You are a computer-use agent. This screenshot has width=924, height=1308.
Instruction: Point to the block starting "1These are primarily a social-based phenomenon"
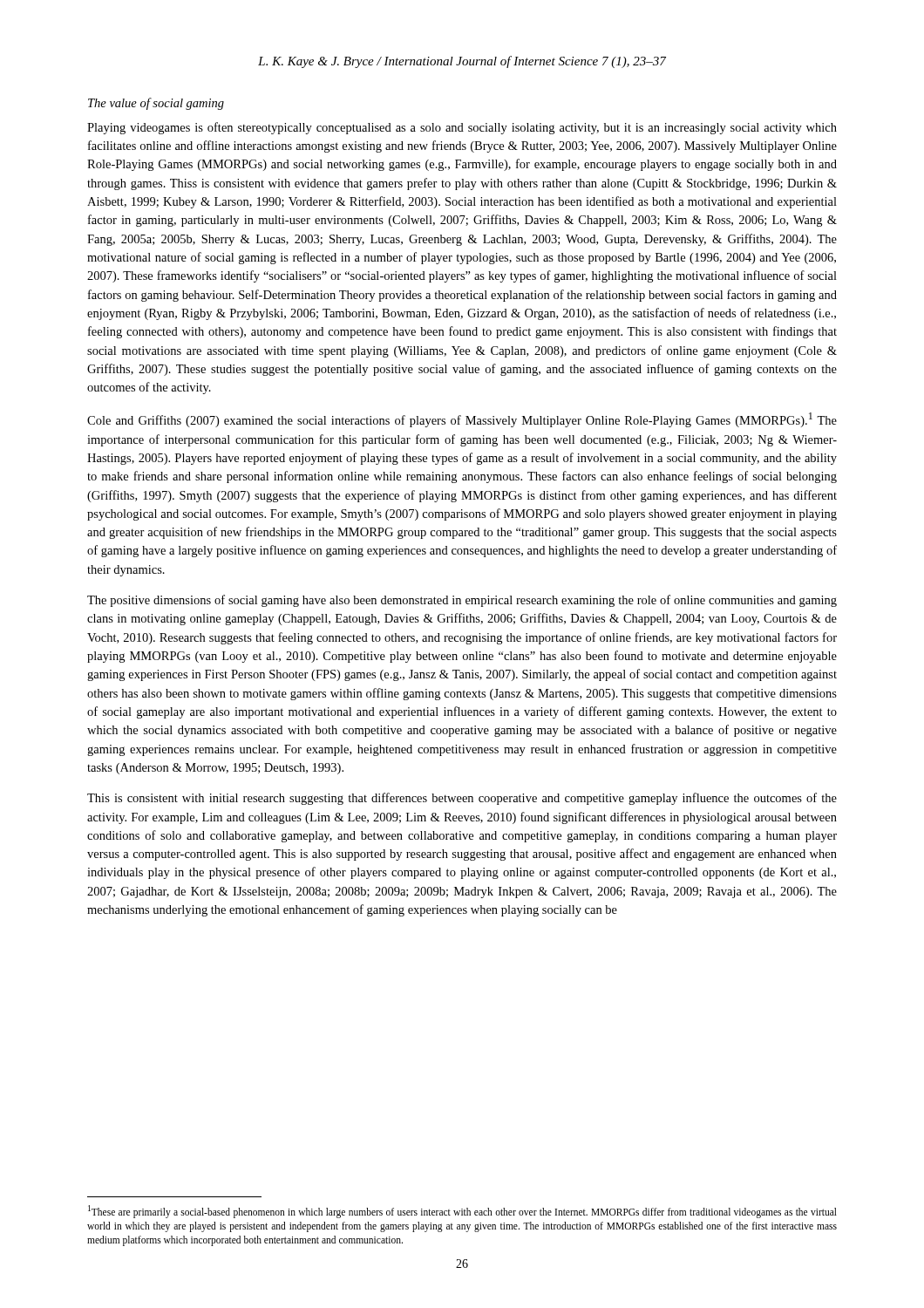point(462,1224)
